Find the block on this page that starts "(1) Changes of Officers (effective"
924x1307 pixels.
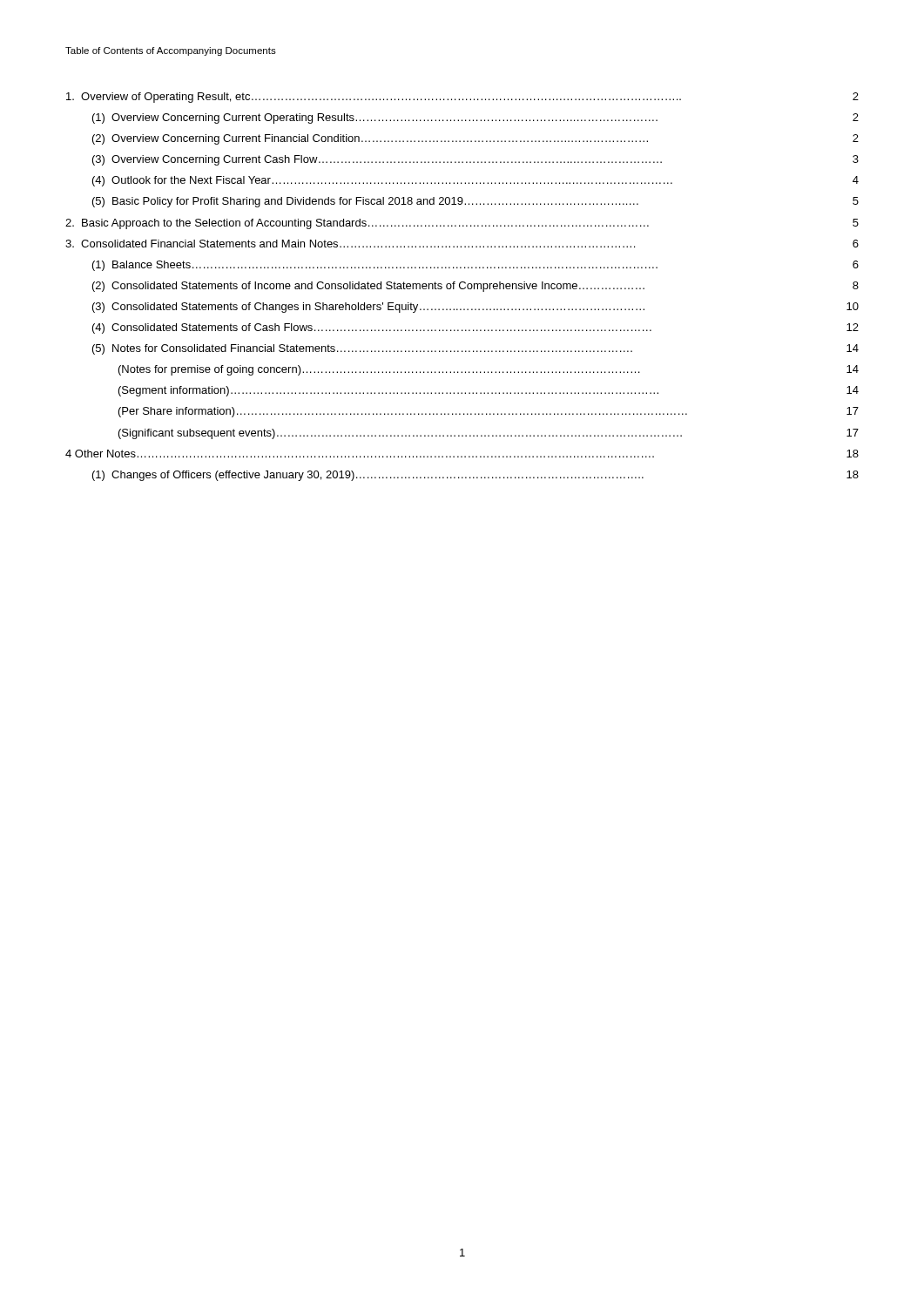pos(475,475)
